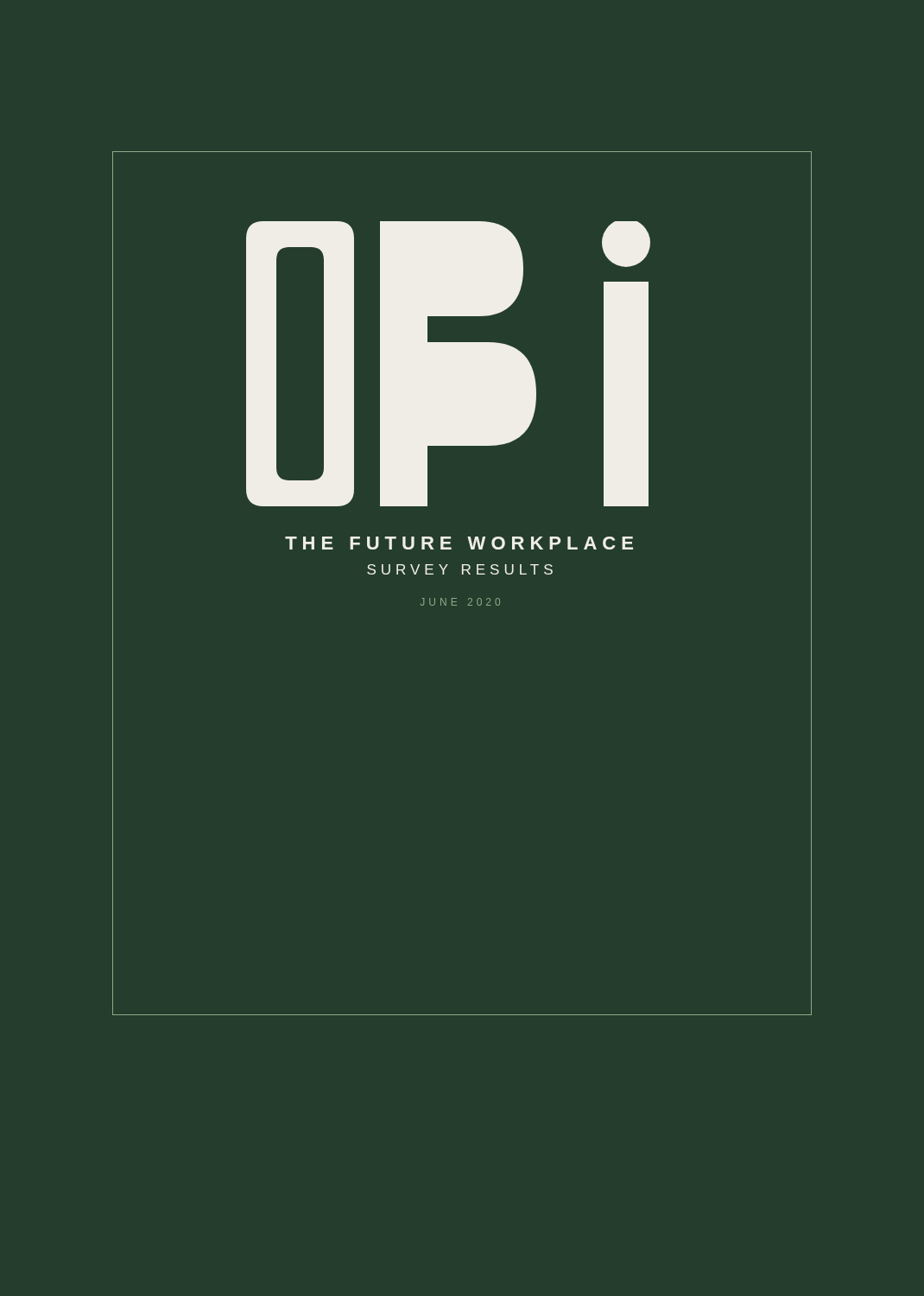Point to the passage starting "THE FUTURE WORKPLACE SURVEY"

(x=462, y=556)
